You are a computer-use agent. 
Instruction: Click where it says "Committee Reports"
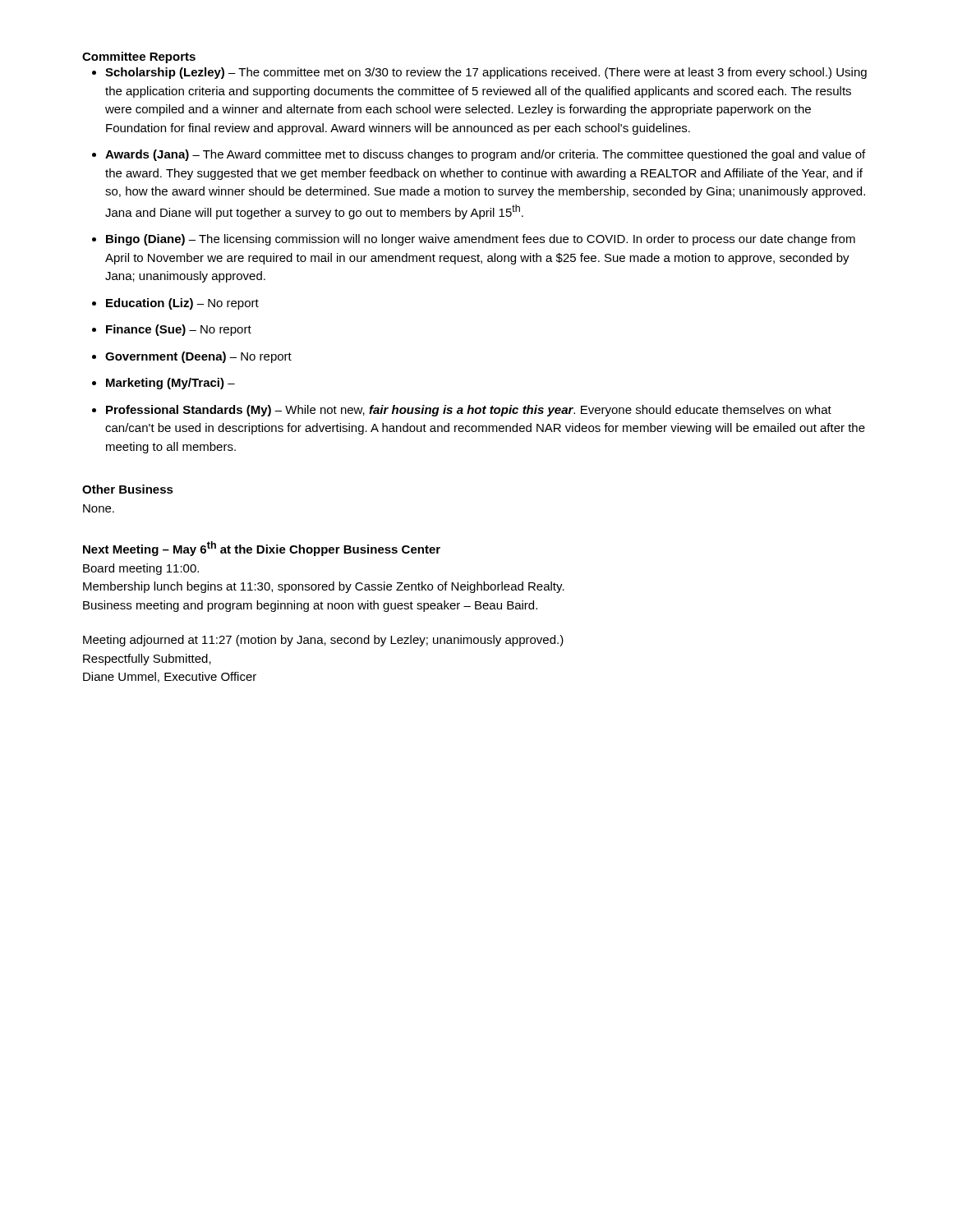tap(139, 56)
